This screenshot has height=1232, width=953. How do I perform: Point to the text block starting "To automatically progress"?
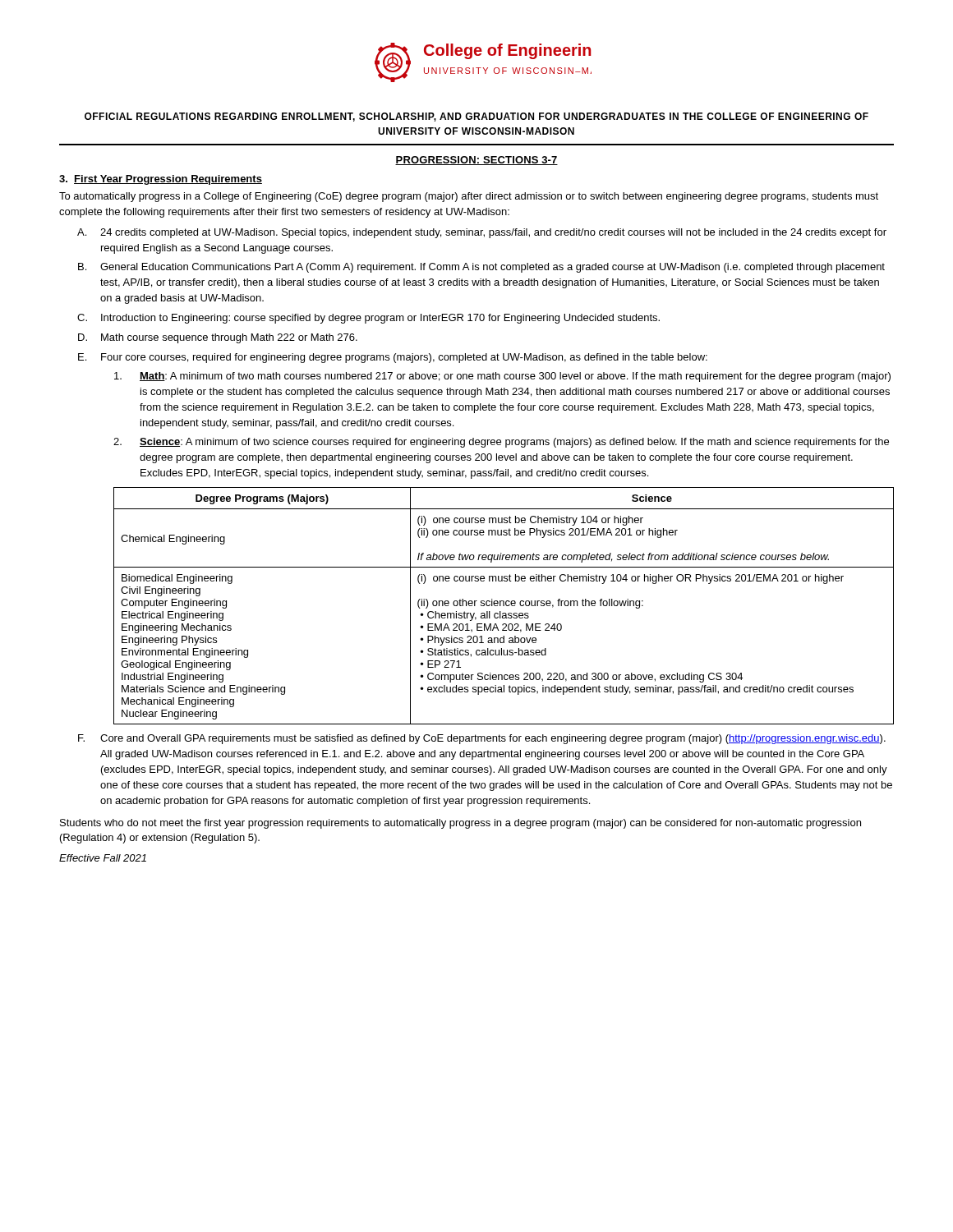(x=469, y=204)
